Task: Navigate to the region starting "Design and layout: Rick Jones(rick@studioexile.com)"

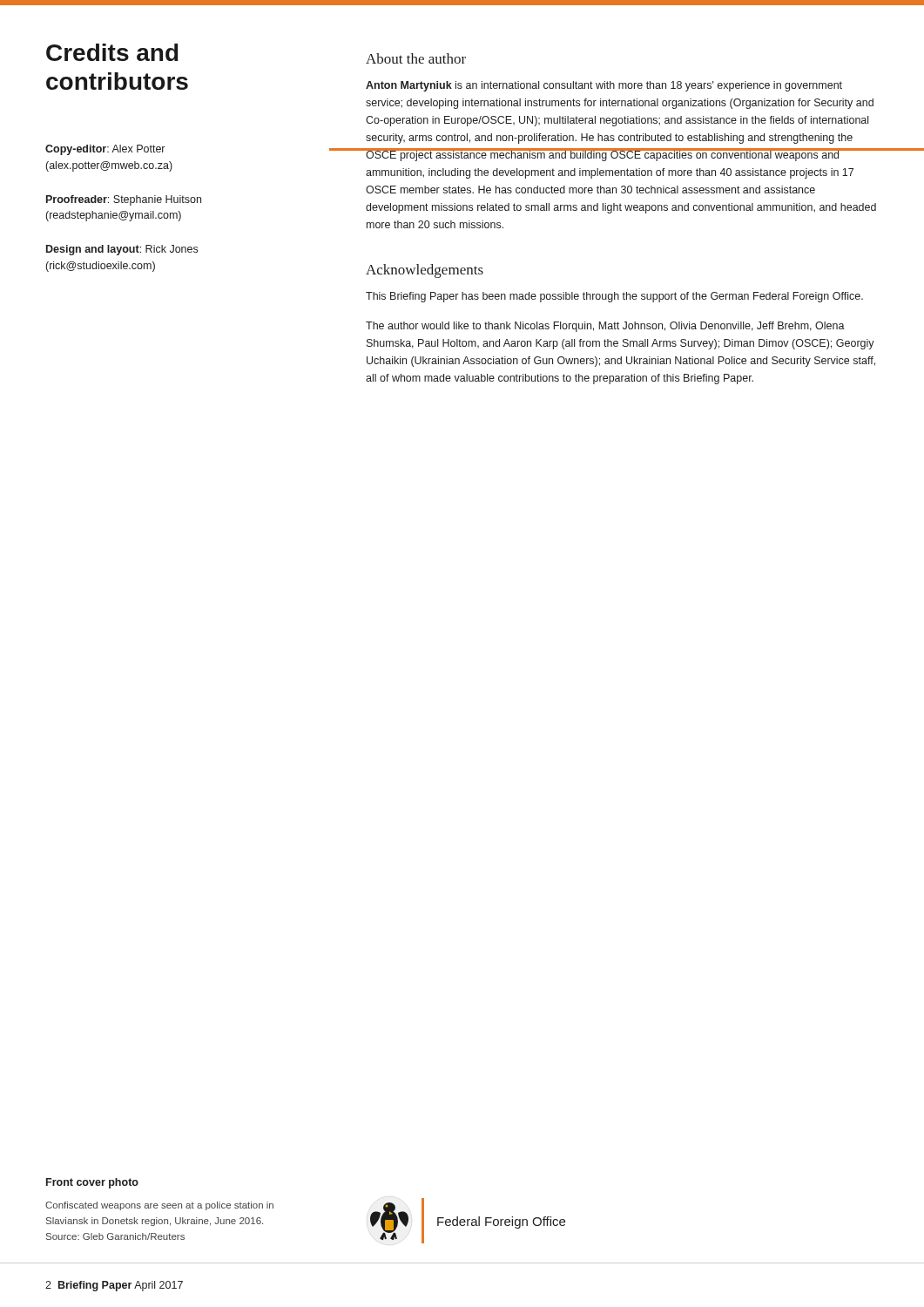Action: (x=122, y=257)
